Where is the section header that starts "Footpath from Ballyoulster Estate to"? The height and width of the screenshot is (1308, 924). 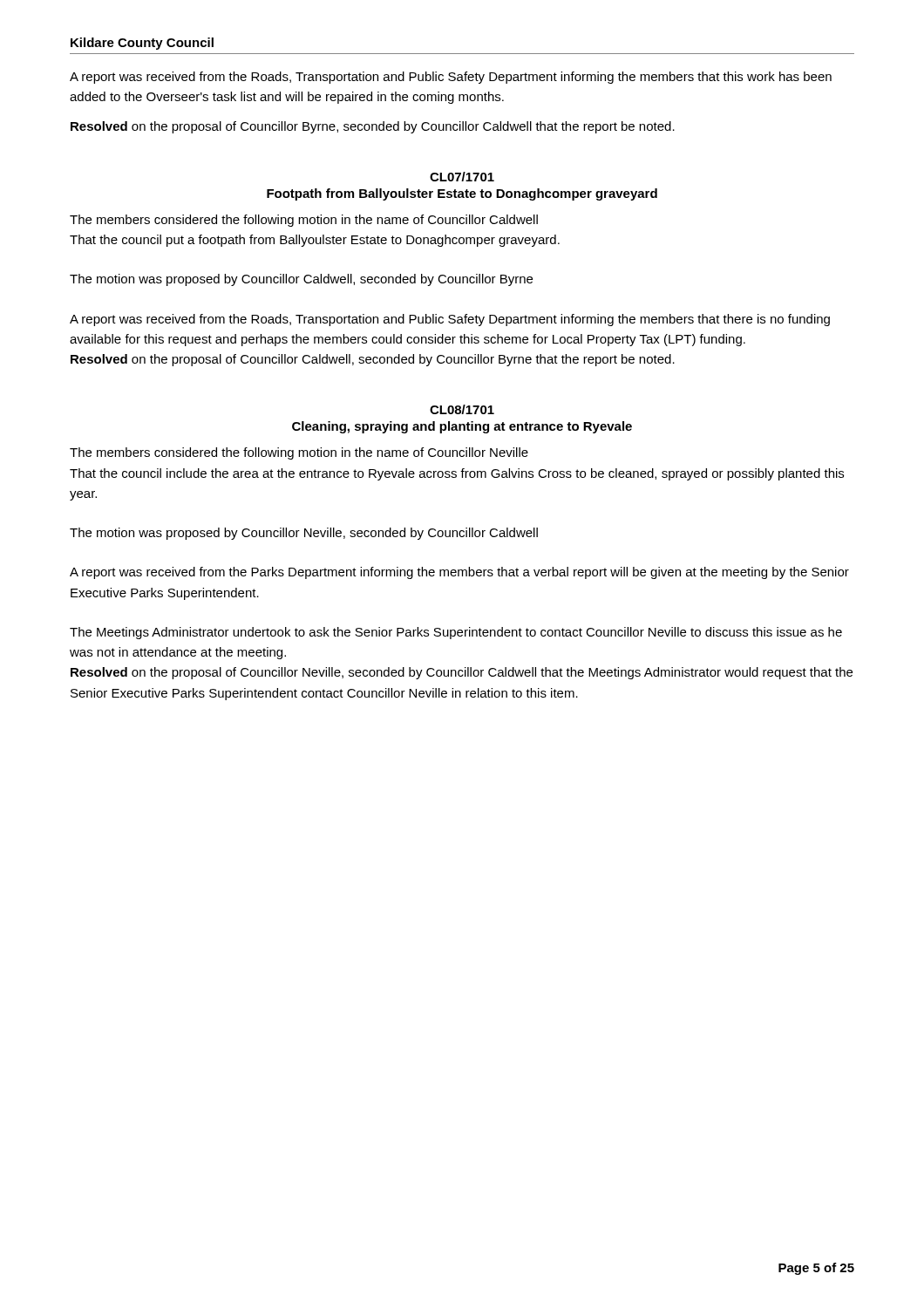click(462, 193)
